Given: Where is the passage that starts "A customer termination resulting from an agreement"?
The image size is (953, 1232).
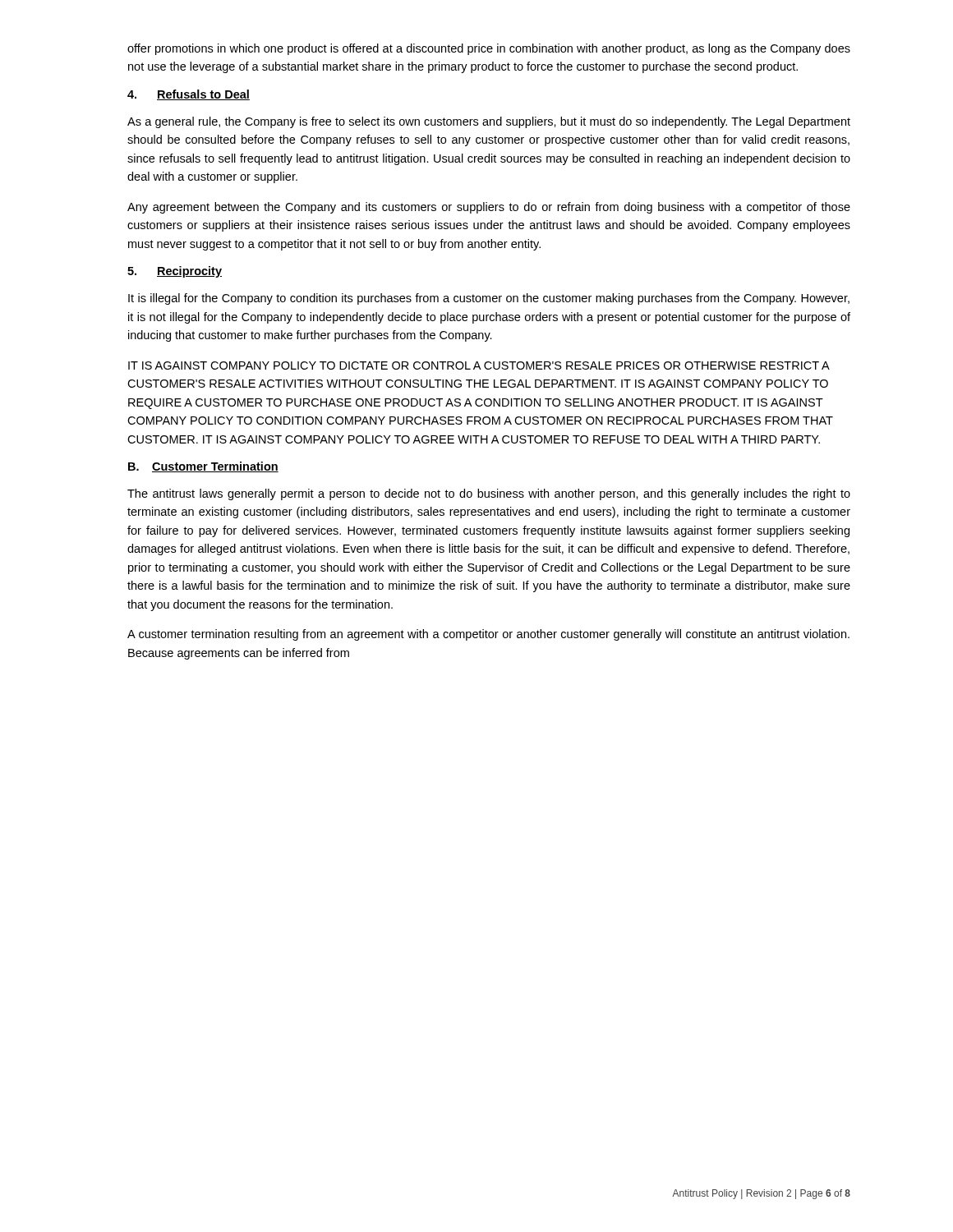Looking at the screenshot, I should click(489, 644).
